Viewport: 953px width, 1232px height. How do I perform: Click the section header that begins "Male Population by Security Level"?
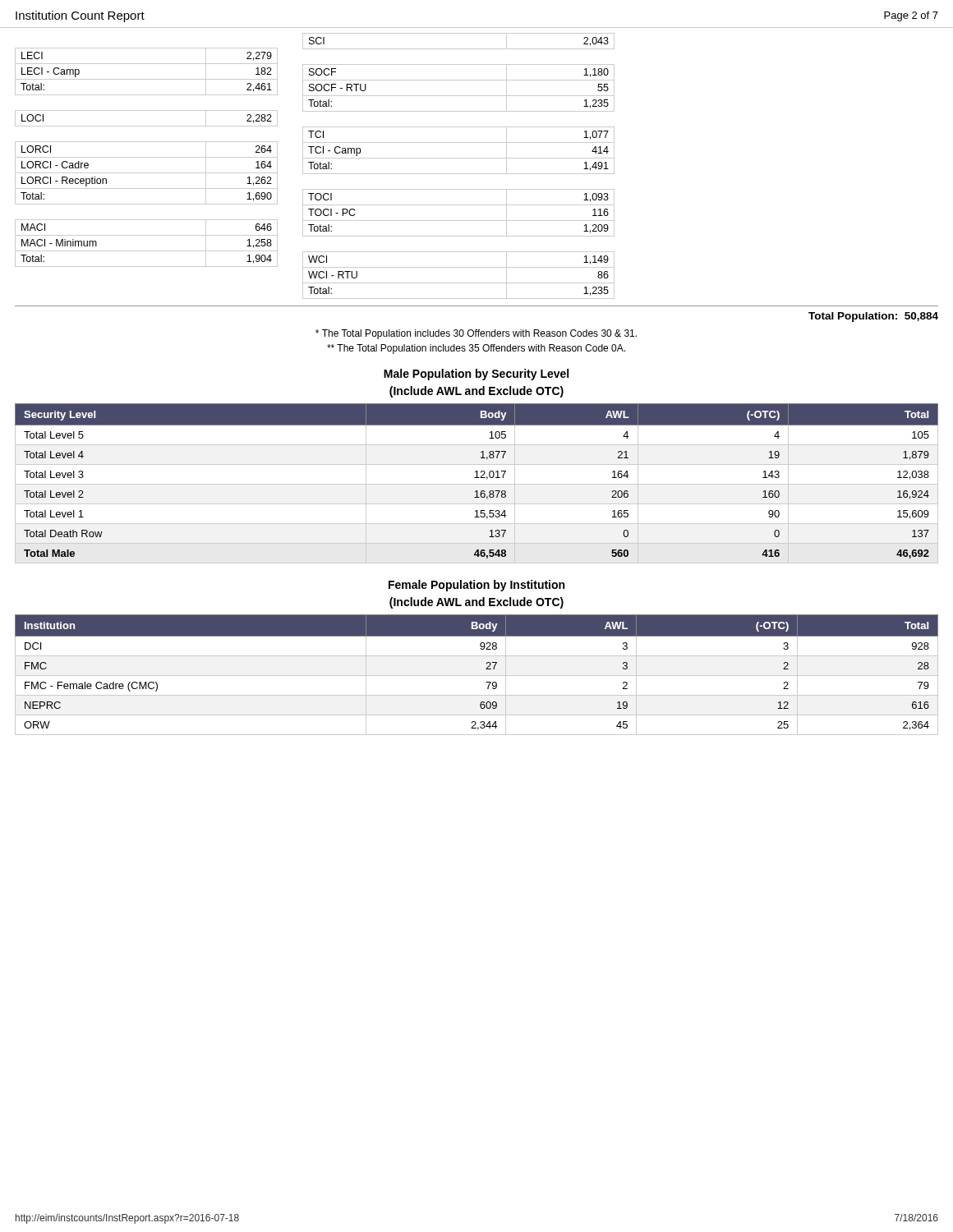pyautogui.click(x=476, y=382)
